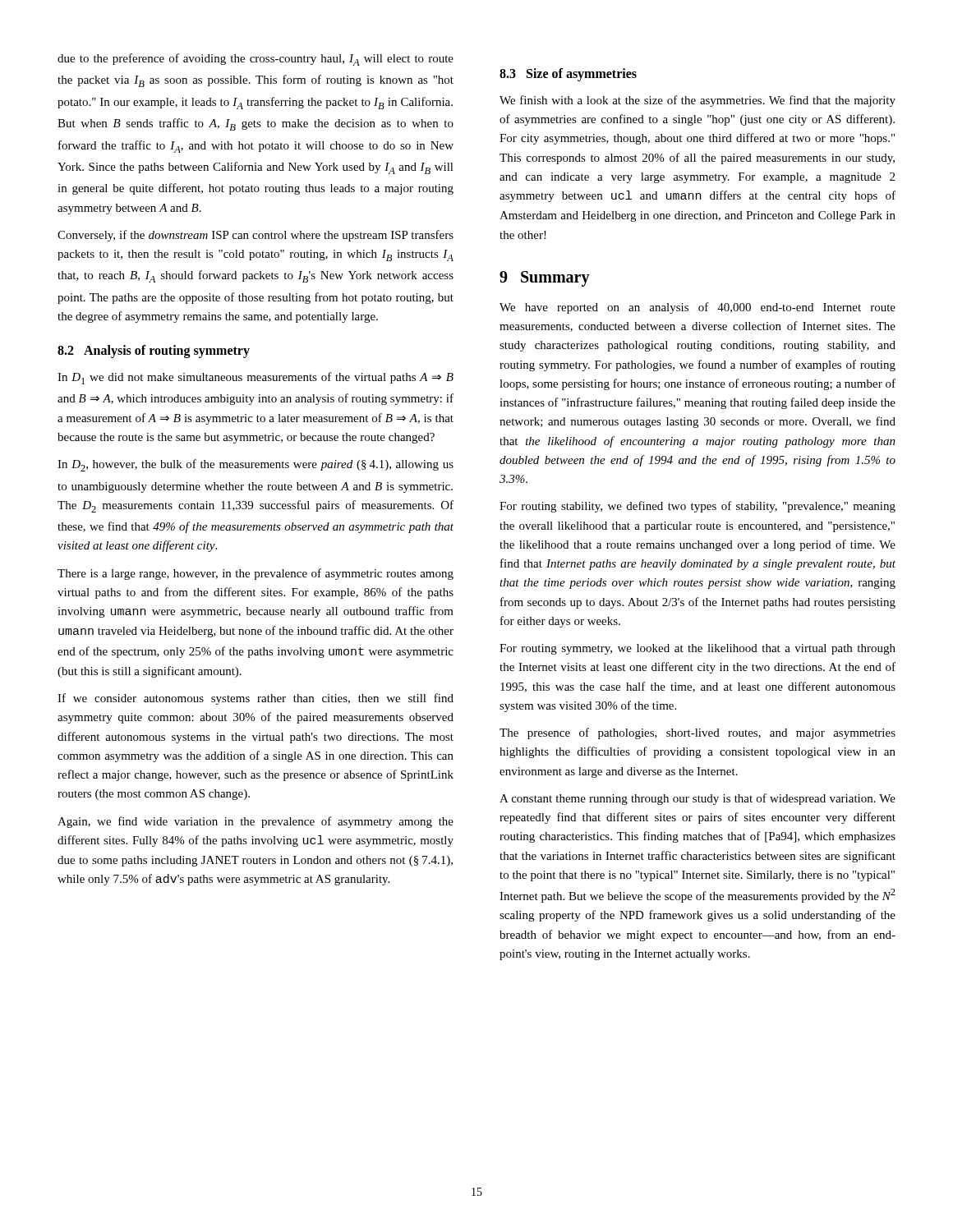This screenshot has height=1232, width=953.
Task: Select the passage starting "8.3 Size of asymmetries"
Action: [568, 75]
